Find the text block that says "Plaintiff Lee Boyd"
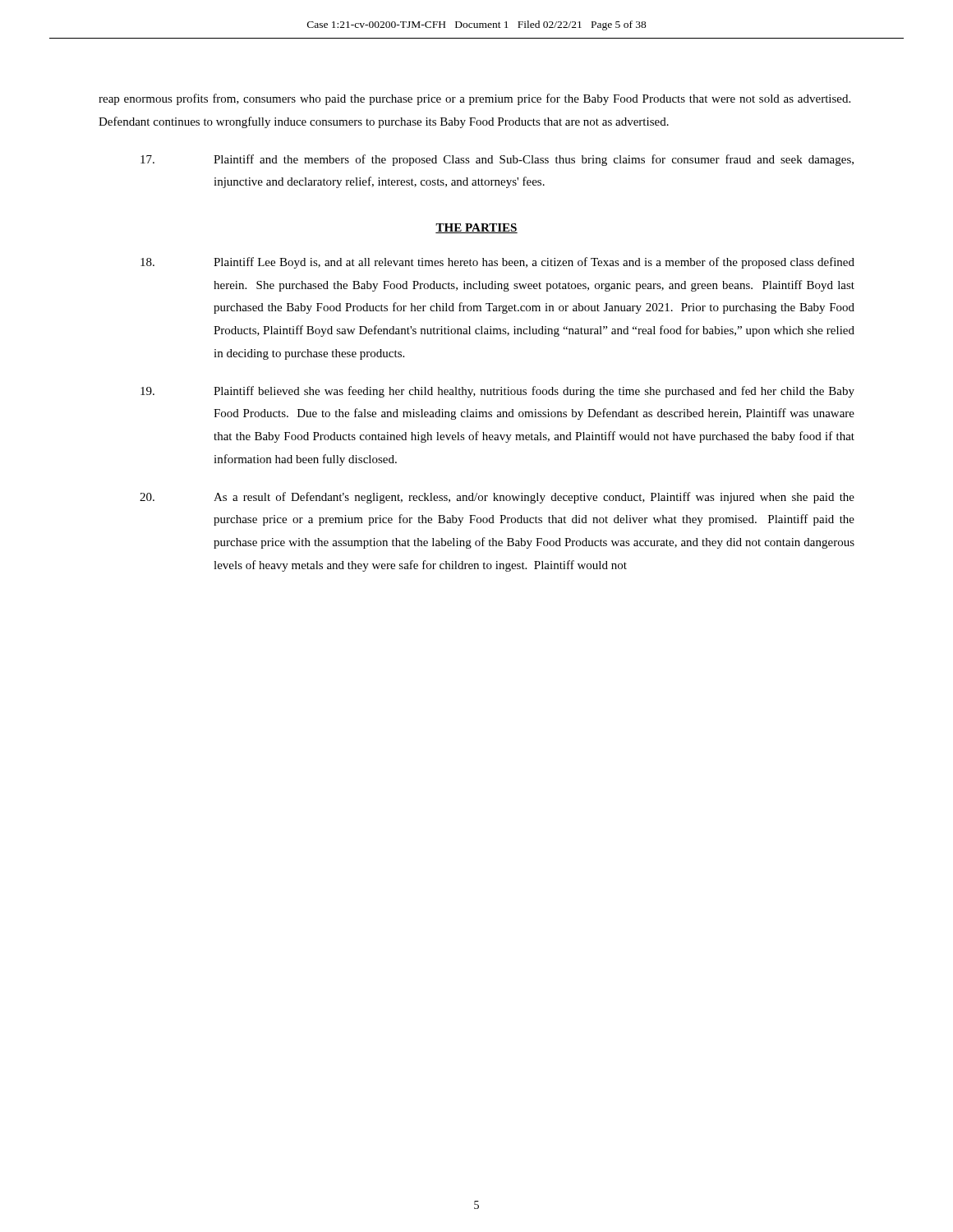The width and height of the screenshot is (953, 1232). click(x=476, y=308)
